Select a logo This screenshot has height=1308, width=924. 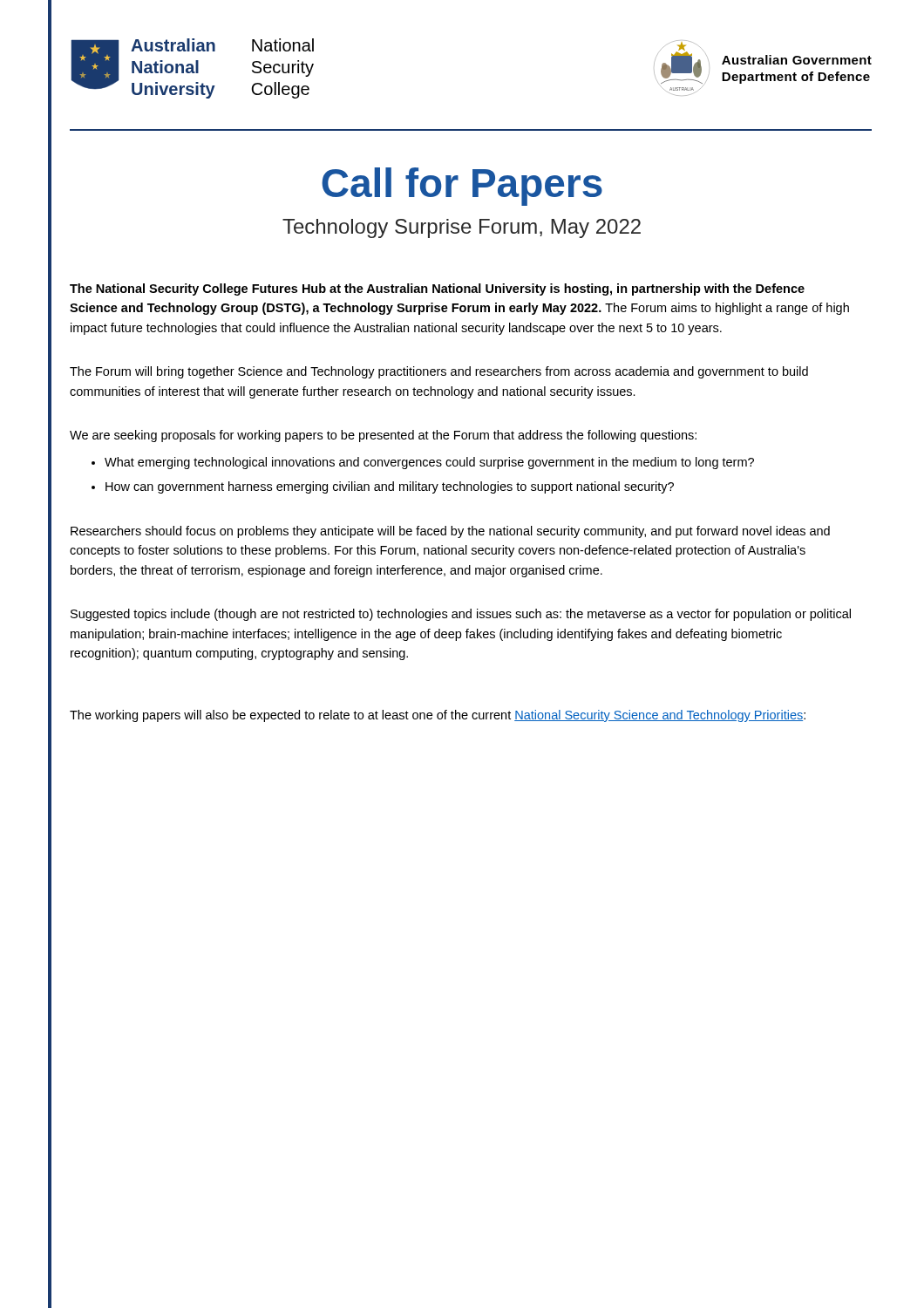pyautogui.click(x=471, y=68)
